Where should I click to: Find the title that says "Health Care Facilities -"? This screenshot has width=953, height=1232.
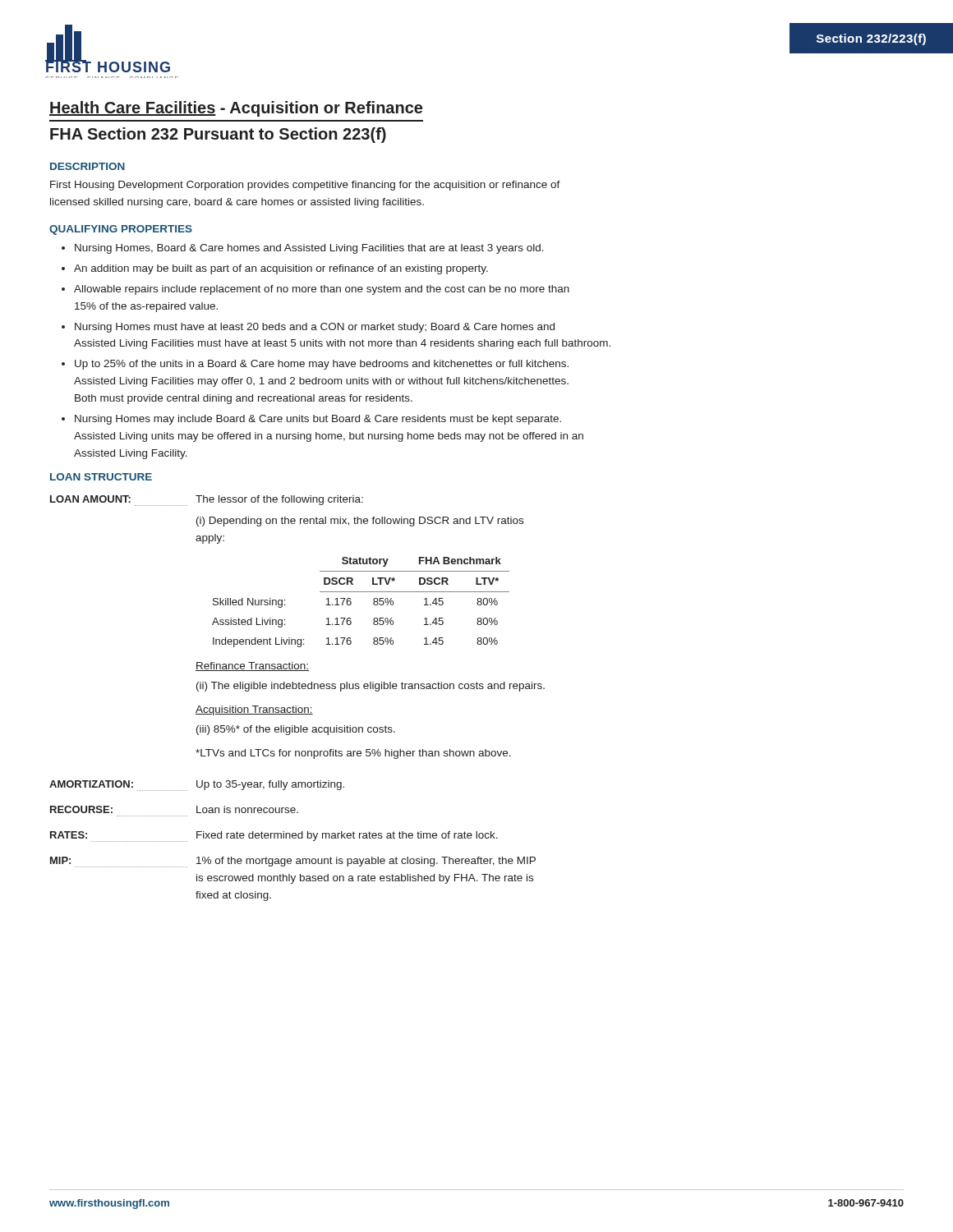[236, 109]
